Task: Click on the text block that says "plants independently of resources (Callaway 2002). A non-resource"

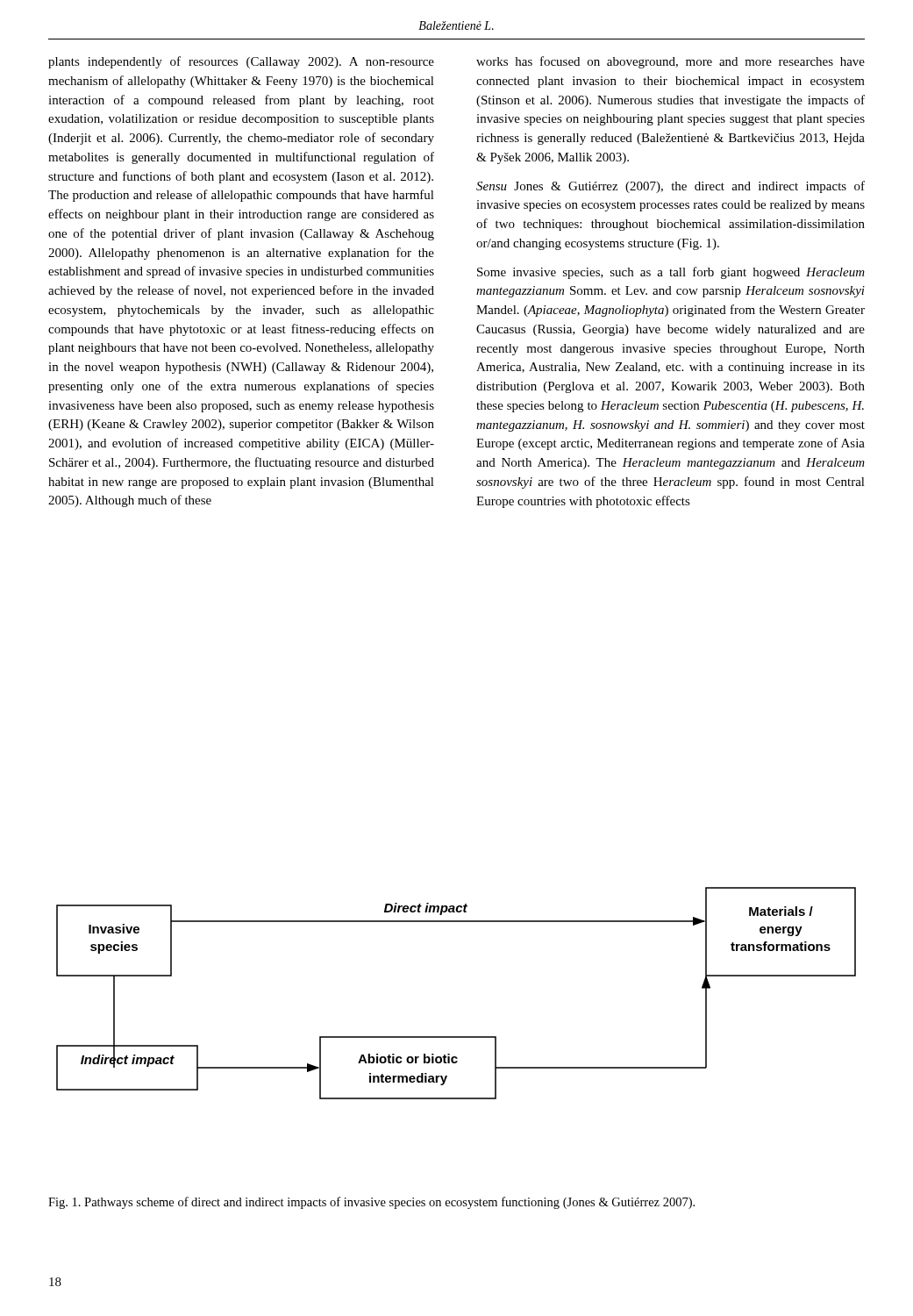Action: tap(241, 282)
